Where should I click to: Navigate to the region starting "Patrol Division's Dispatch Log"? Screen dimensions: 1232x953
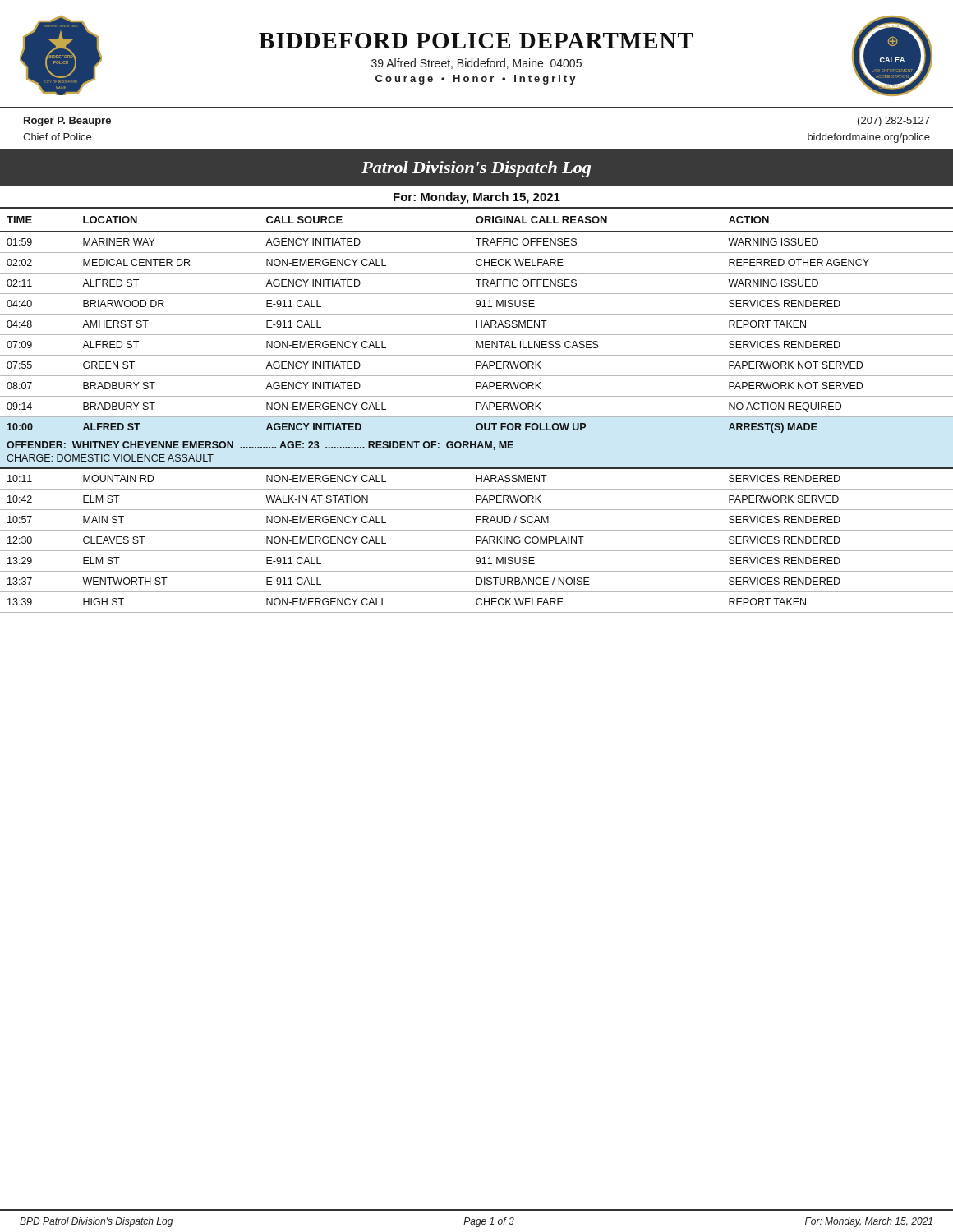click(476, 167)
